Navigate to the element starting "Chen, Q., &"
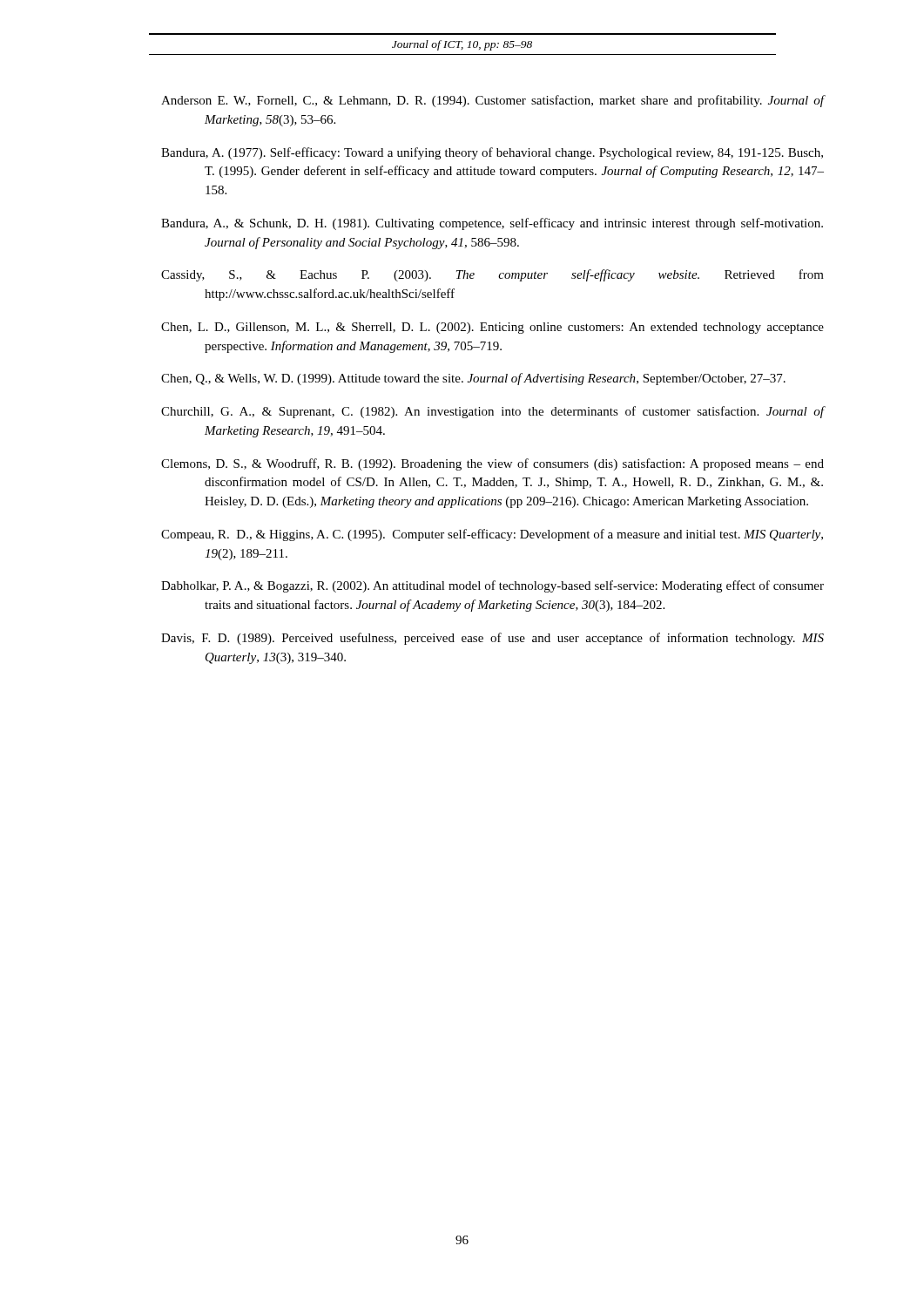The image size is (924, 1307). (x=474, y=378)
